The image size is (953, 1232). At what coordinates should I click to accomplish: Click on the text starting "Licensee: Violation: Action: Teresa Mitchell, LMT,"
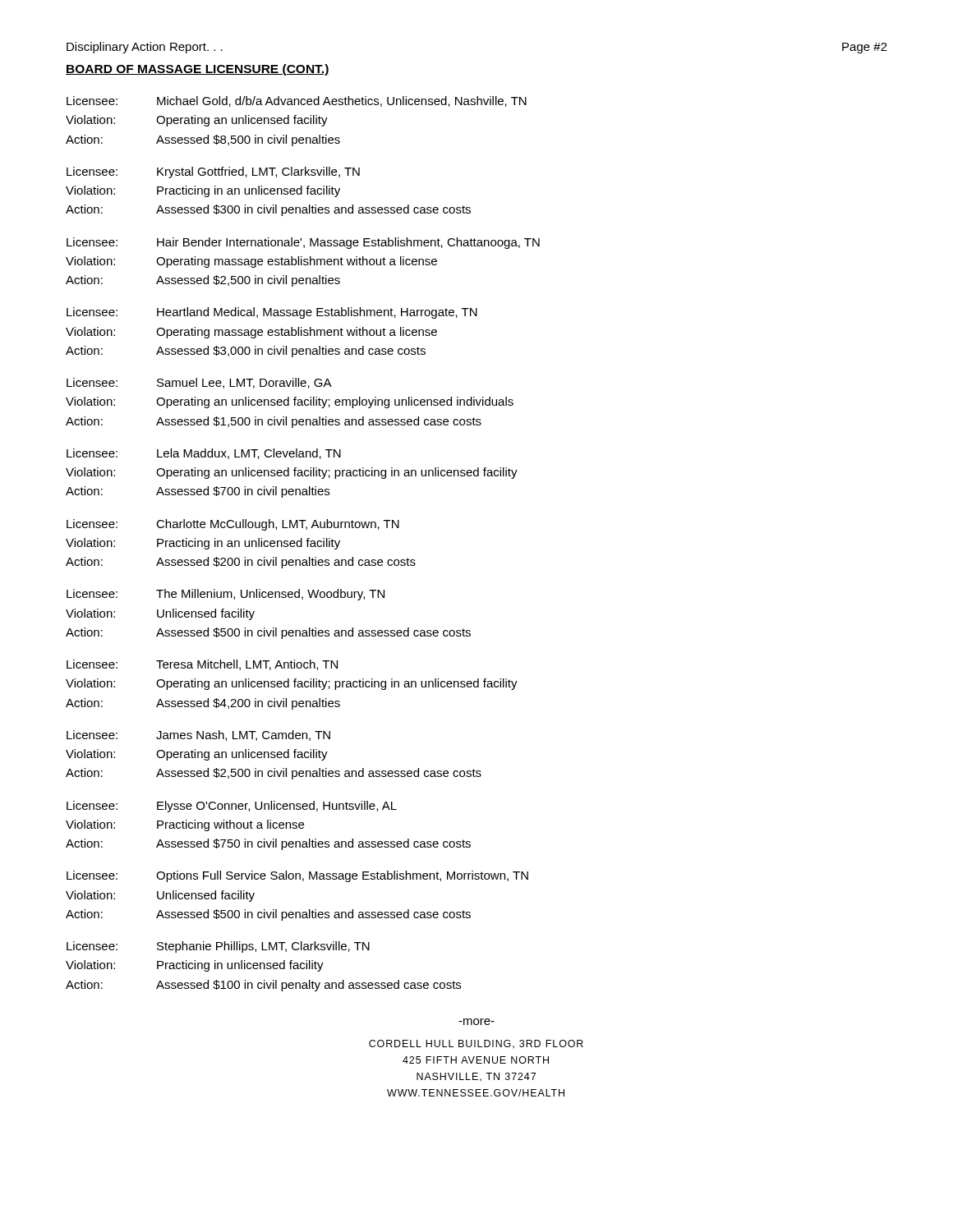pyautogui.click(x=476, y=683)
